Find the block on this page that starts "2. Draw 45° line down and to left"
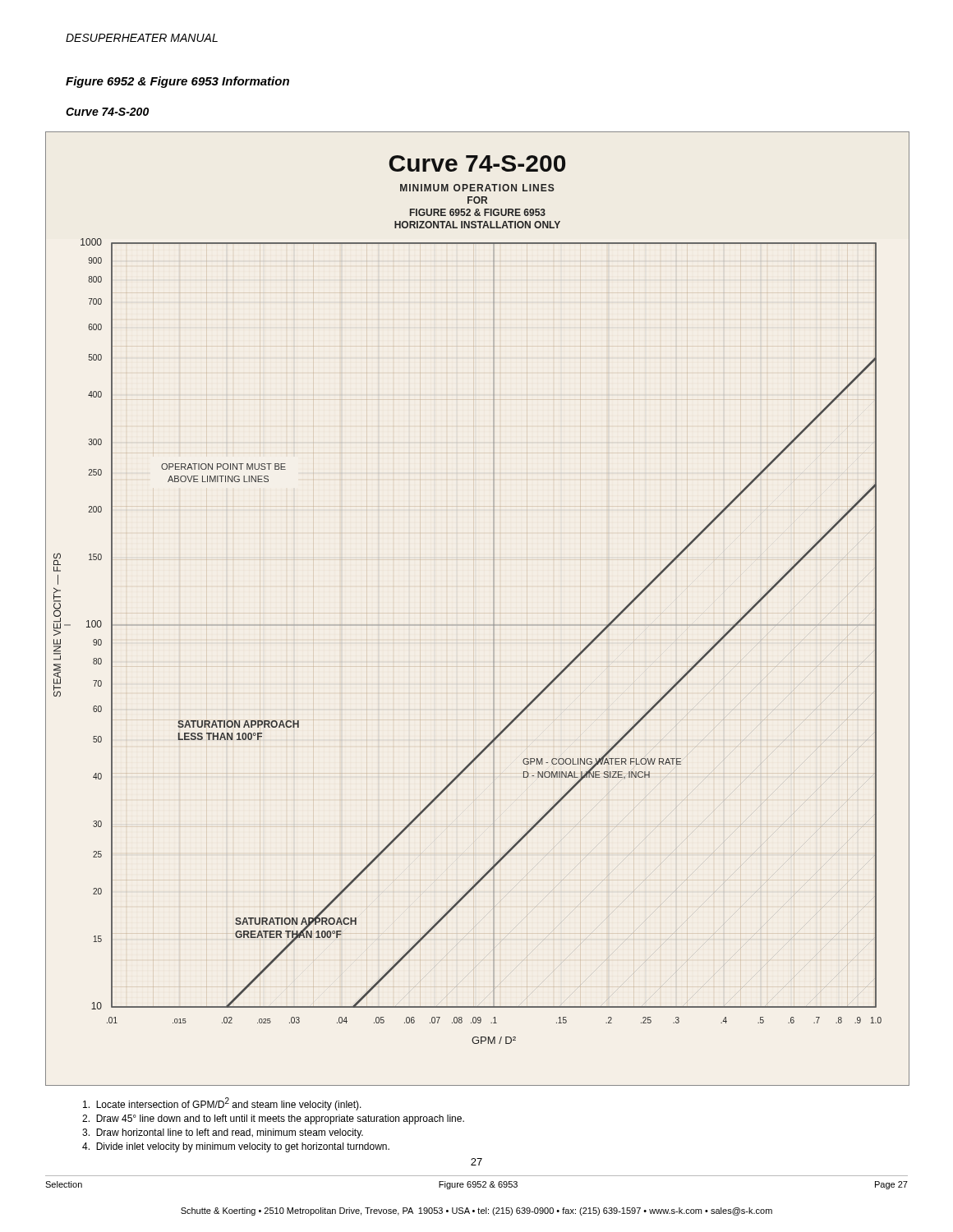The width and height of the screenshot is (953, 1232). click(x=273, y=1119)
